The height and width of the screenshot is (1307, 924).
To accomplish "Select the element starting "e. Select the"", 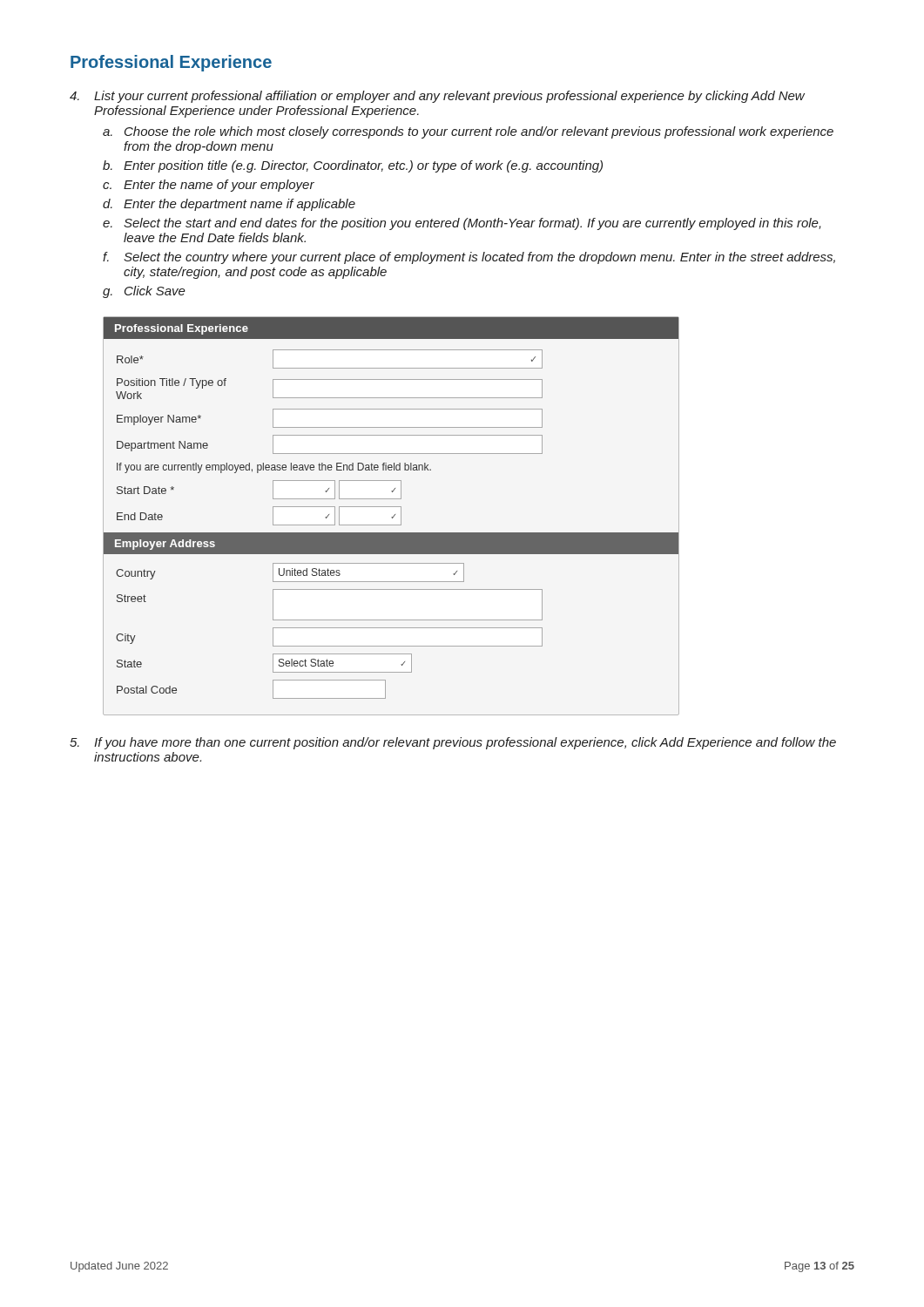I will coord(479,230).
